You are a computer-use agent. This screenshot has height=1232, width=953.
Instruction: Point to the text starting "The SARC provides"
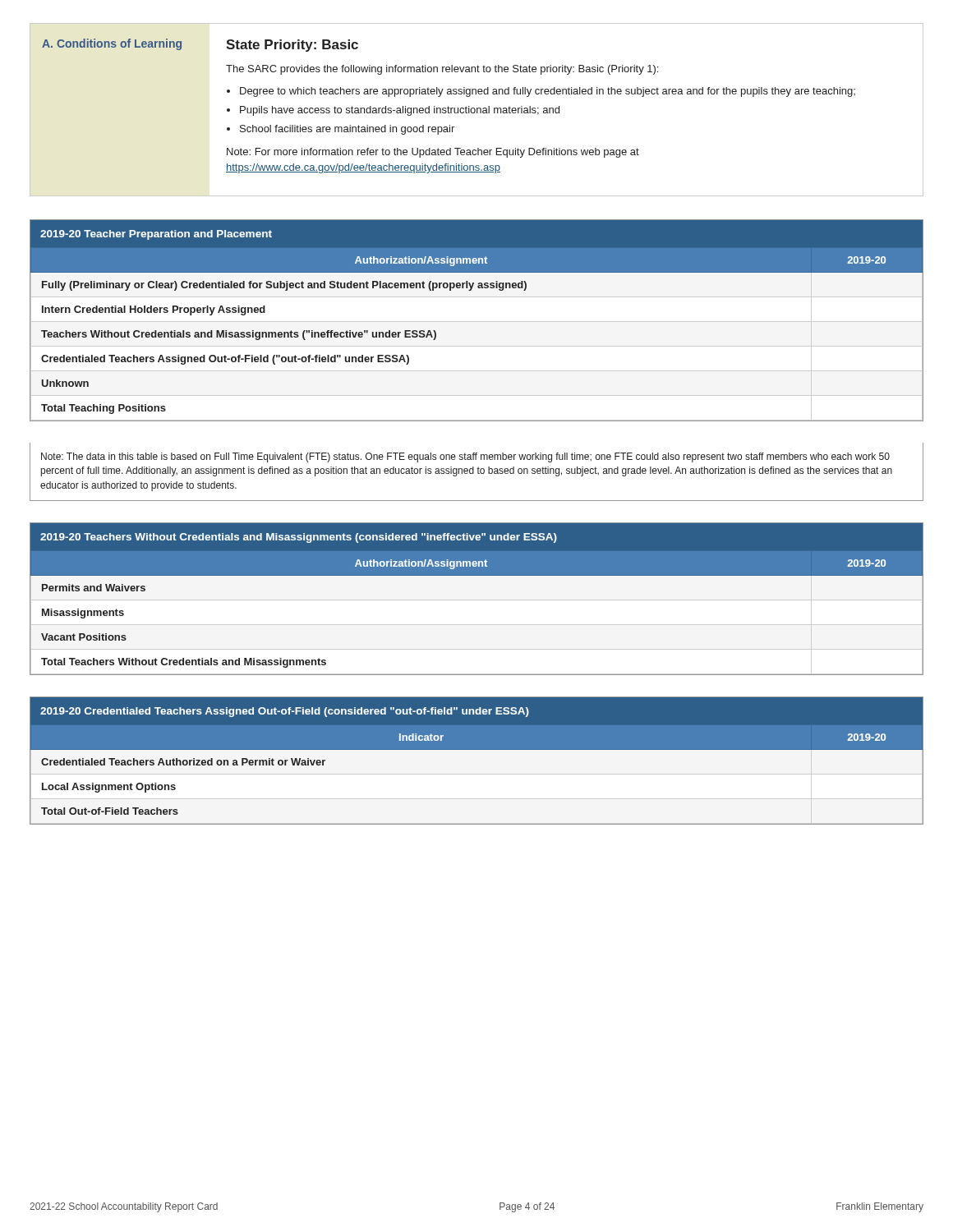pos(566,69)
